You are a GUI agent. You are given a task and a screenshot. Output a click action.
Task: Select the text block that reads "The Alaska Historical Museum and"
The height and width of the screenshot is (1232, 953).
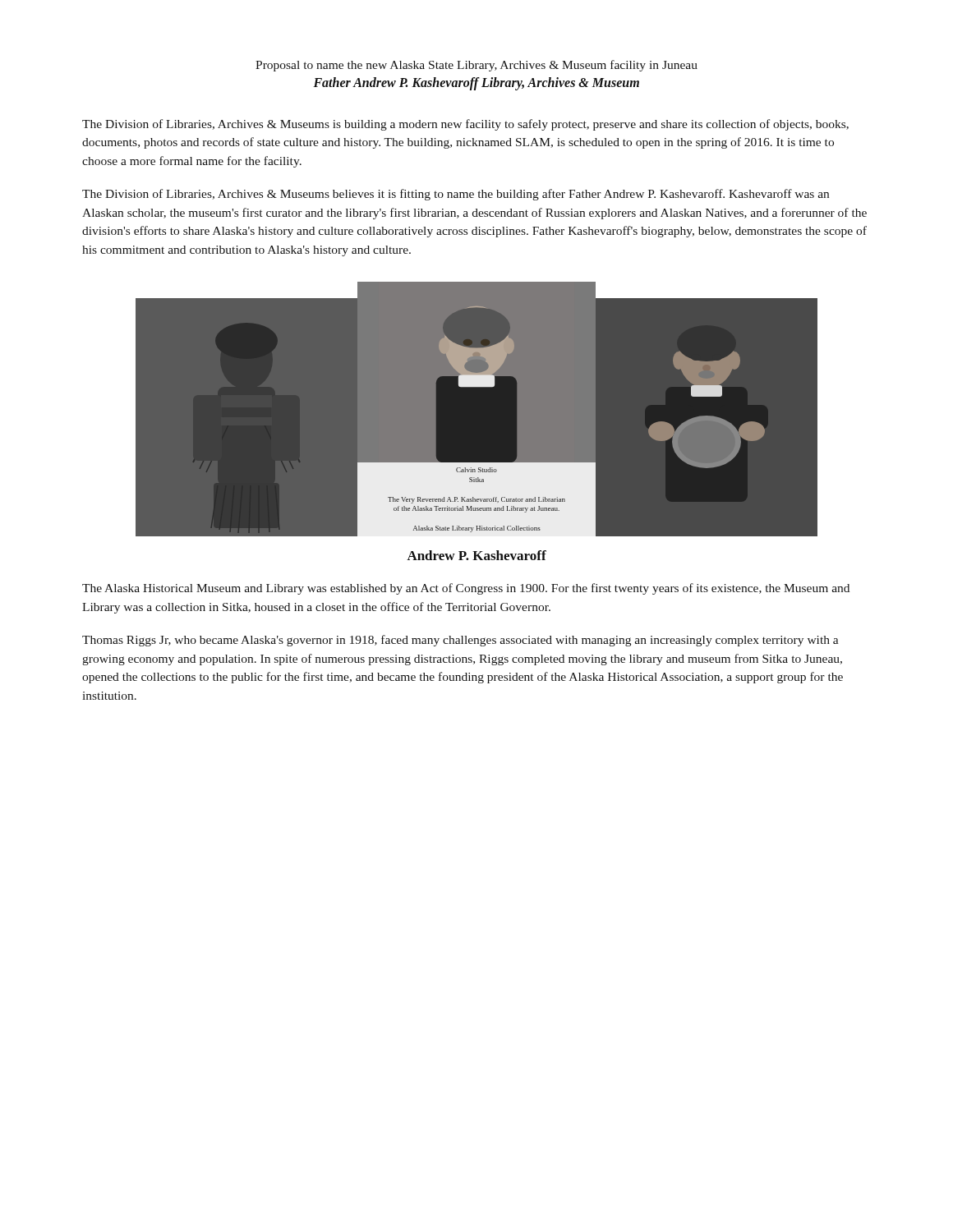click(x=466, y=597)
